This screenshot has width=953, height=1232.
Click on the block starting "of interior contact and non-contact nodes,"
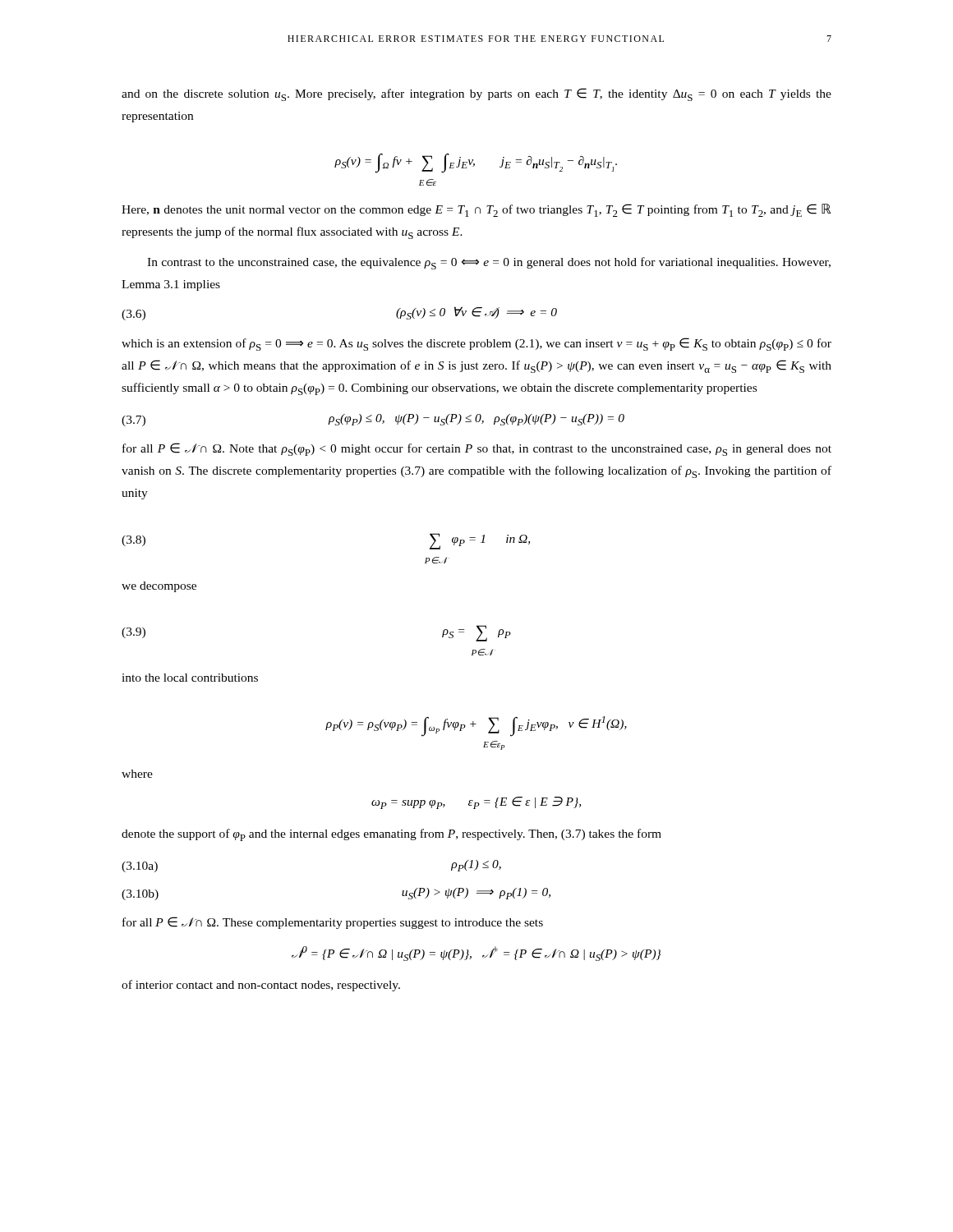pos(261,986)
